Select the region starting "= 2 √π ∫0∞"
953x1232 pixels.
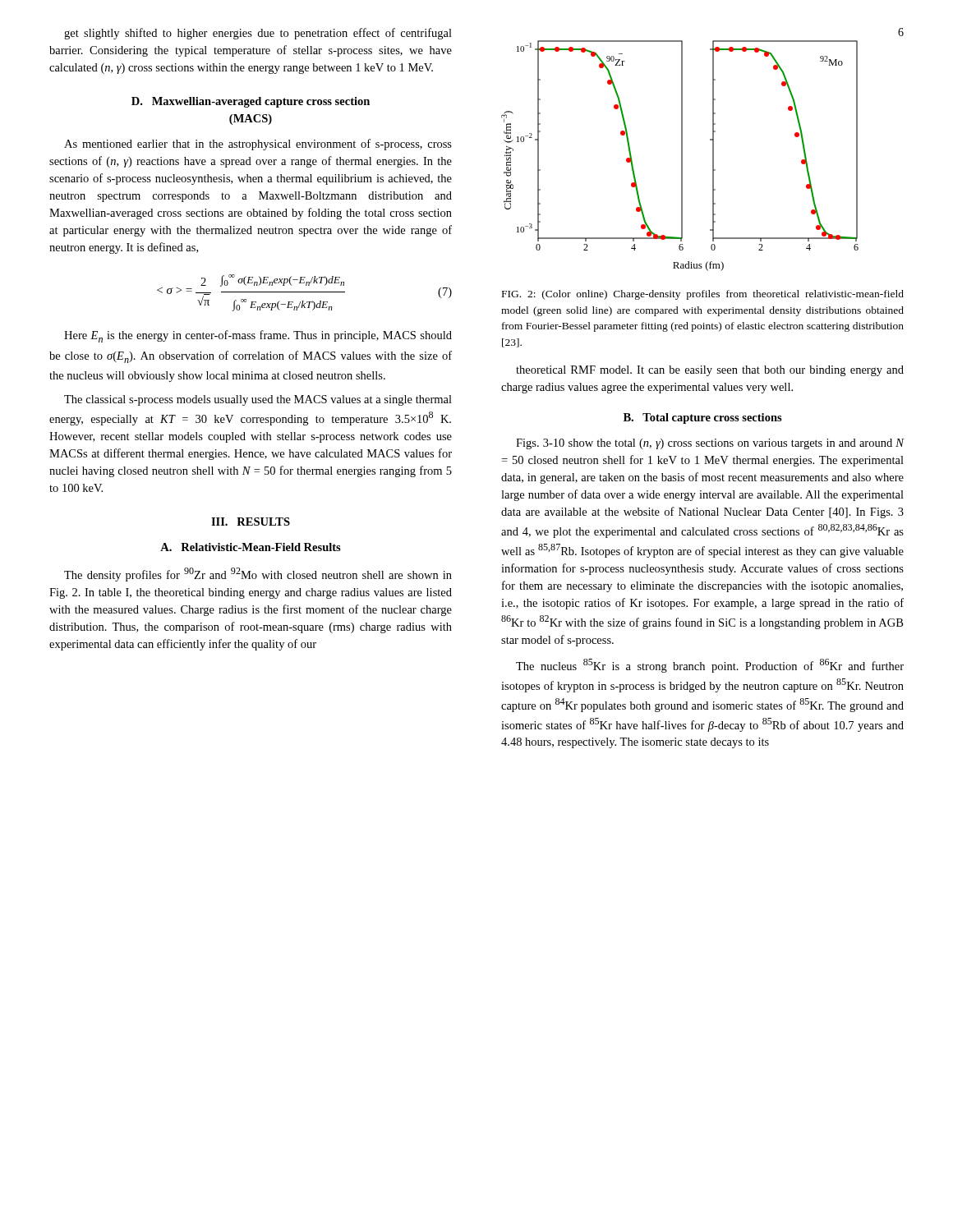click(304, 292)
